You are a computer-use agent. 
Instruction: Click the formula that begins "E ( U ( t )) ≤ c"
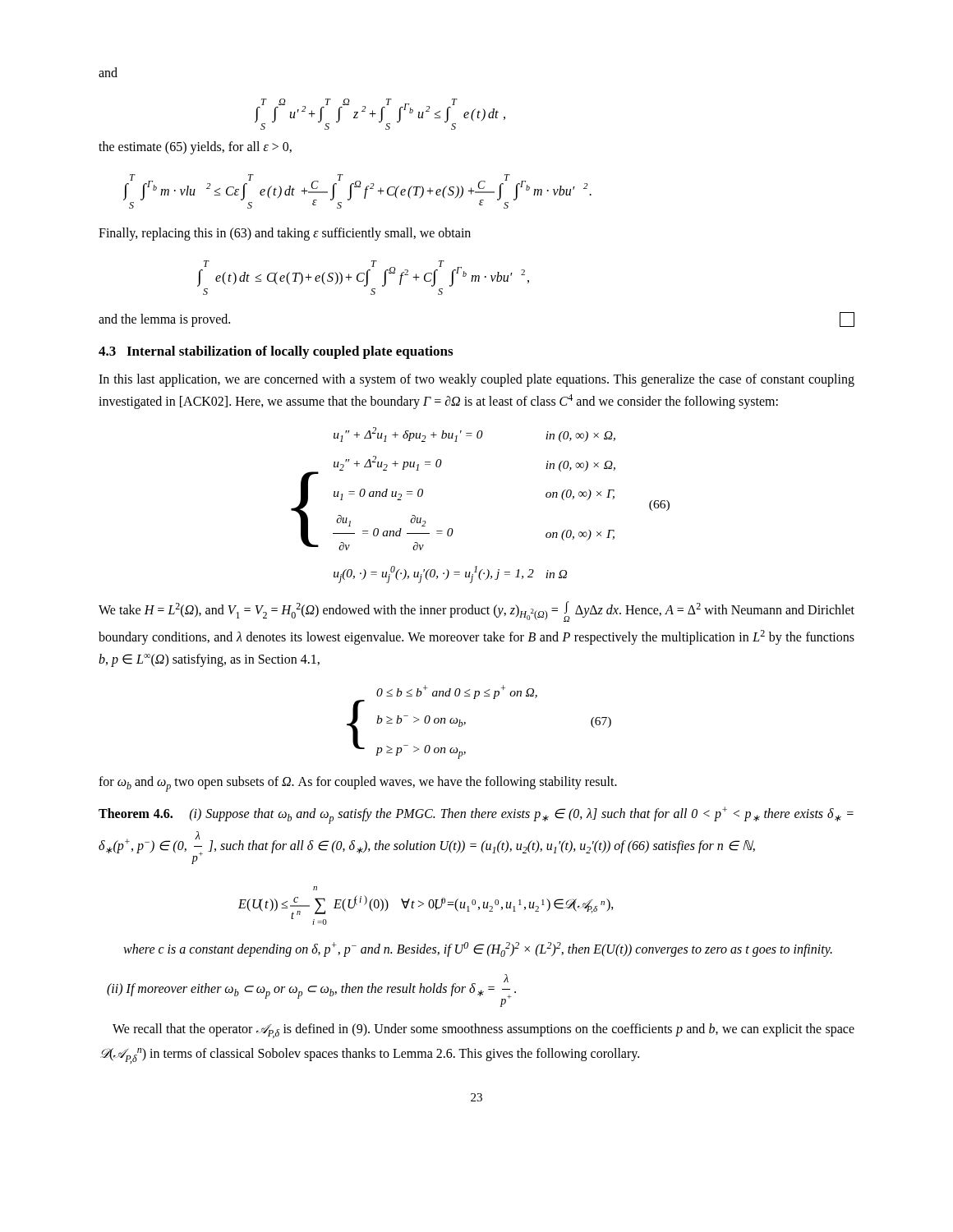click(x=476, y=902)
